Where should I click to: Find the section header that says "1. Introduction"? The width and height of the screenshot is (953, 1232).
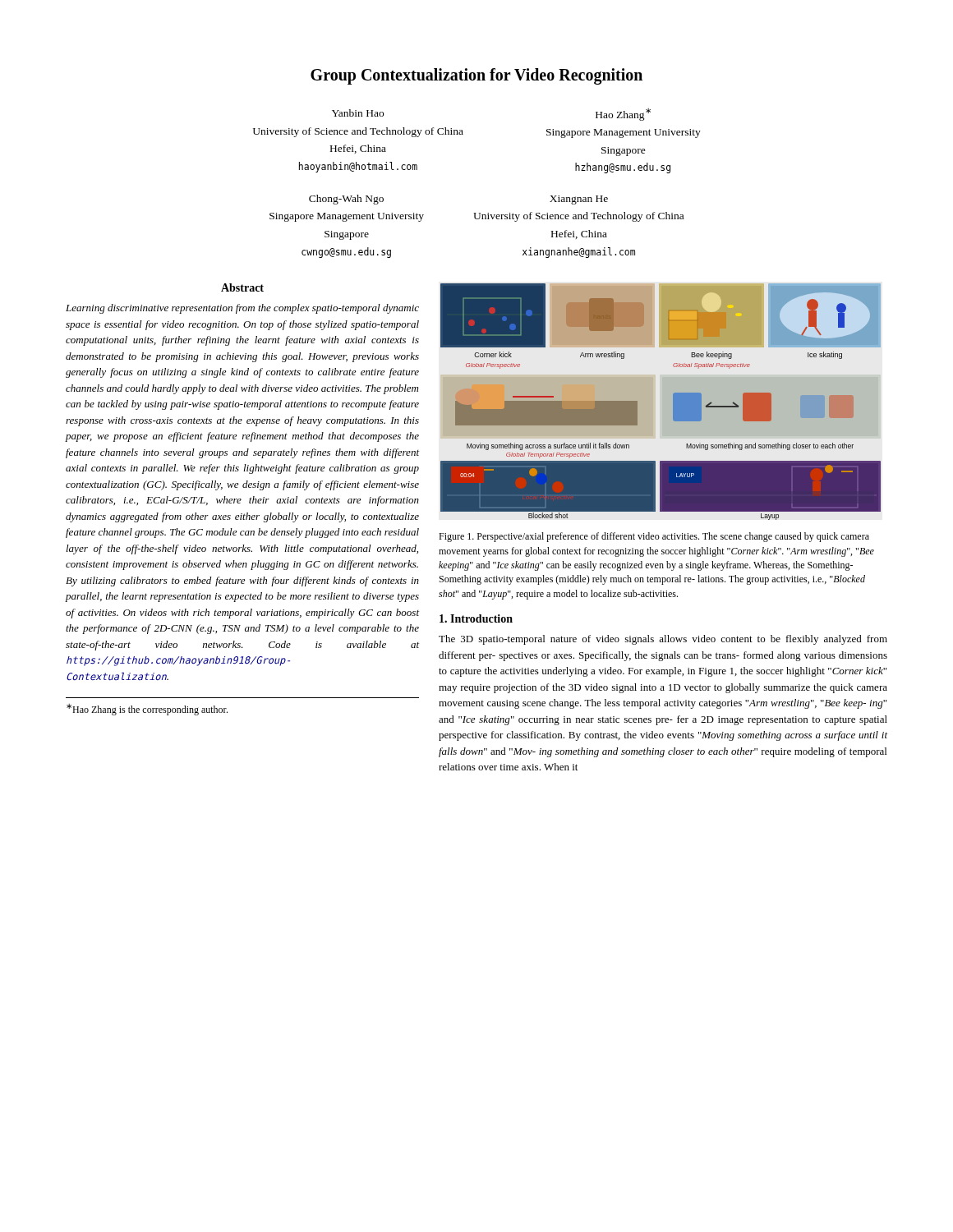(476, 619)
